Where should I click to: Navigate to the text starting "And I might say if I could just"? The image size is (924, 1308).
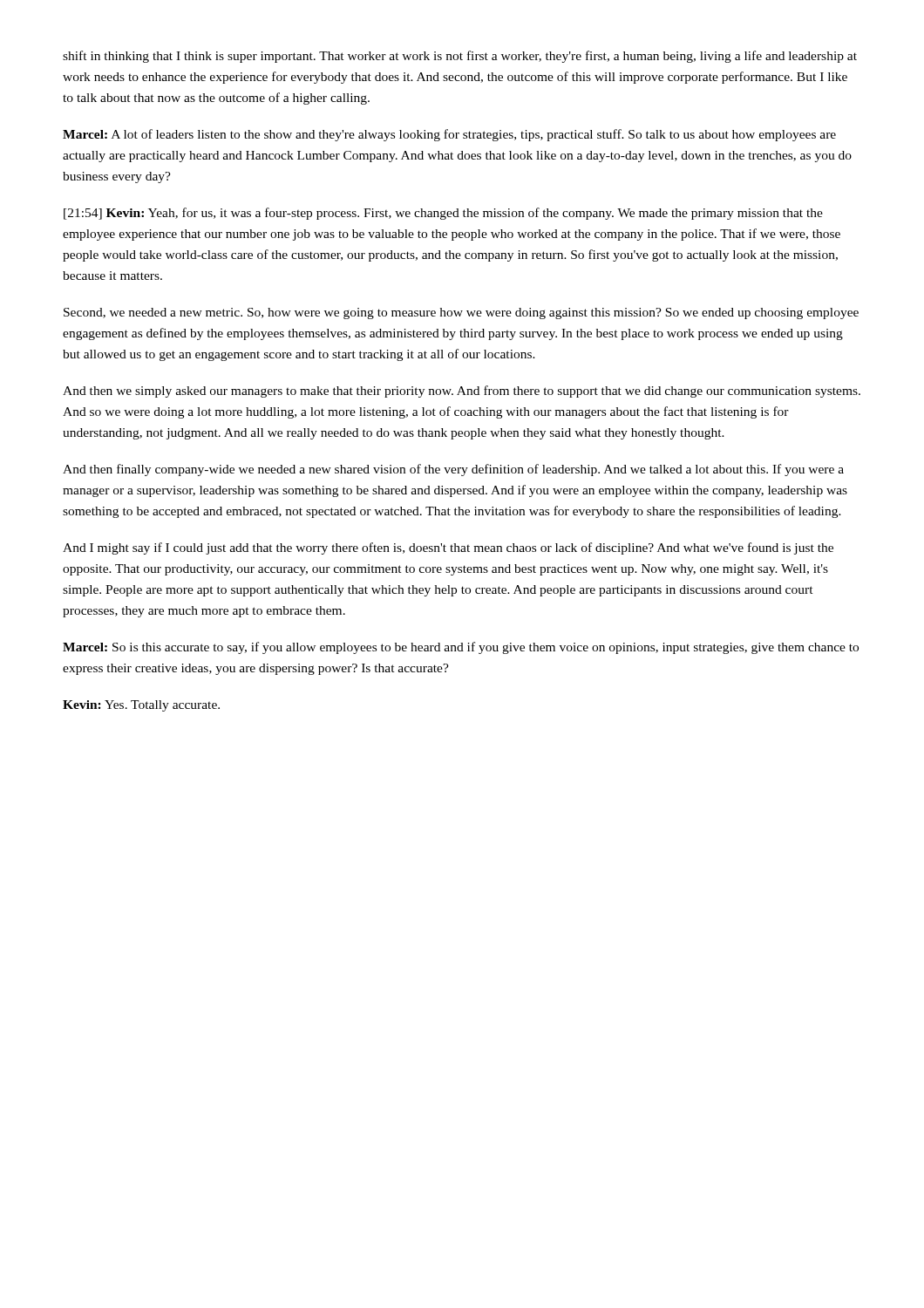tap(448, 579)
